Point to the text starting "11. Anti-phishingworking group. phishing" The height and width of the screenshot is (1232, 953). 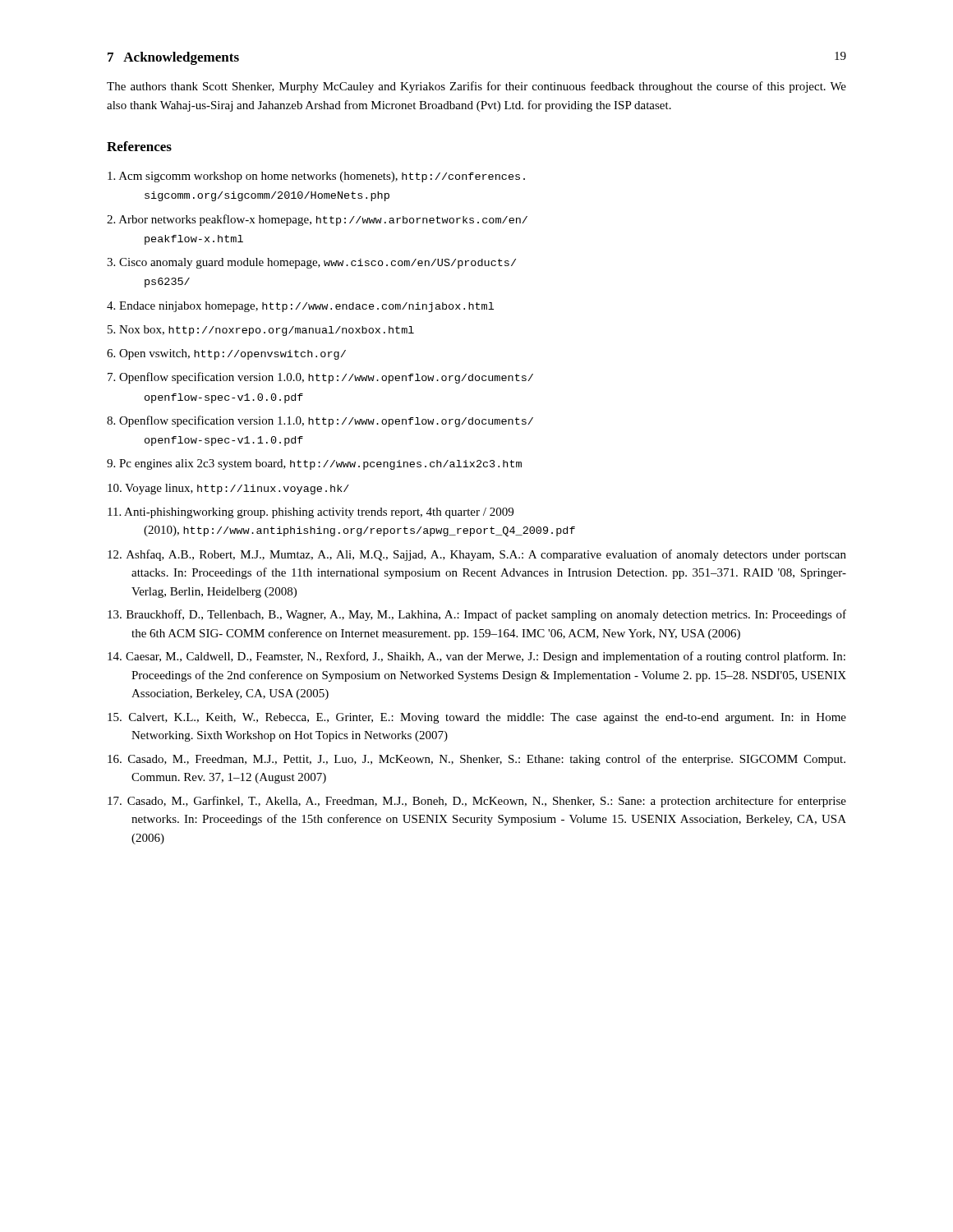coord(341,521)
